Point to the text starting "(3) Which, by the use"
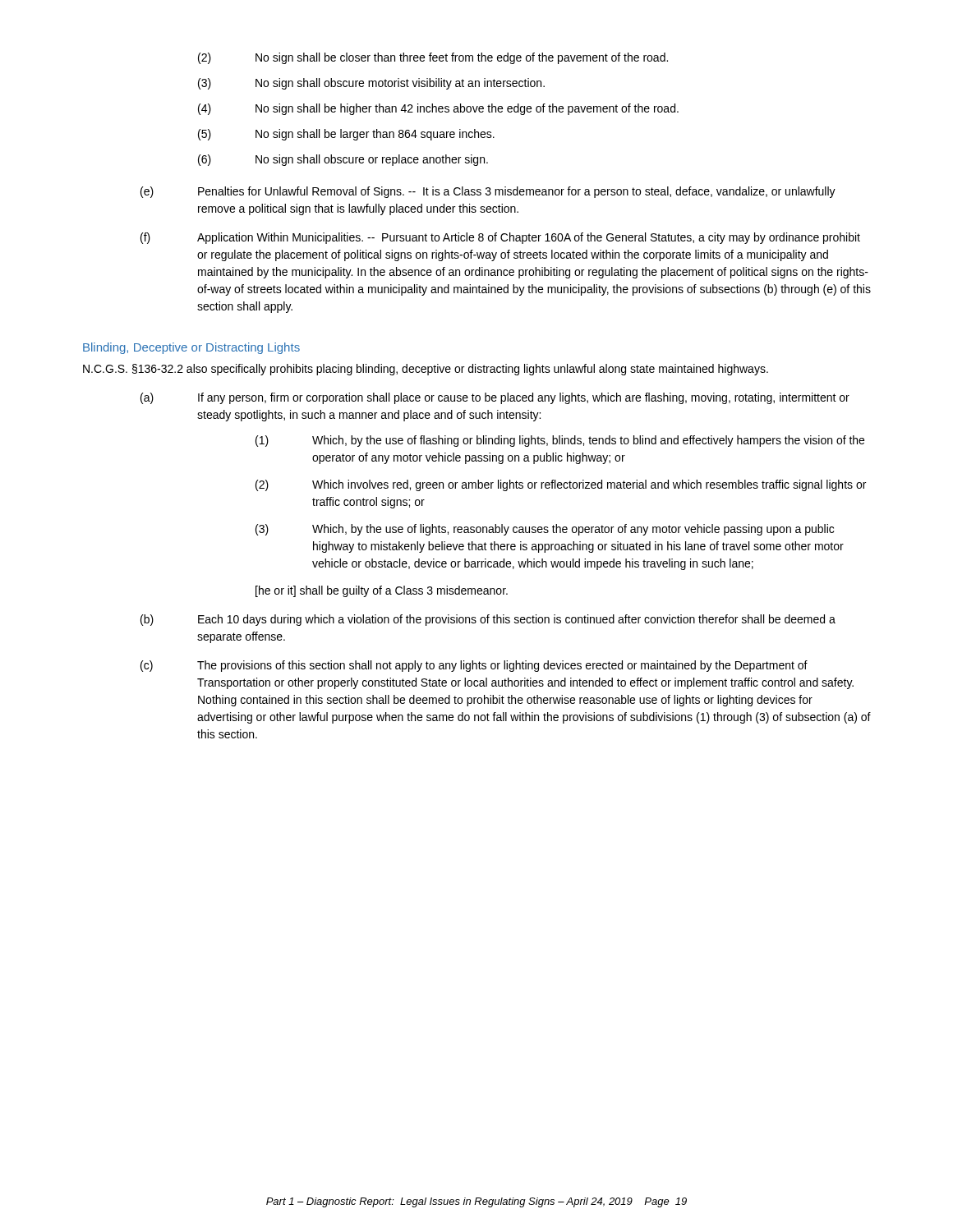This screenshot has width=953, height=1232. click(x=563, y=547)
